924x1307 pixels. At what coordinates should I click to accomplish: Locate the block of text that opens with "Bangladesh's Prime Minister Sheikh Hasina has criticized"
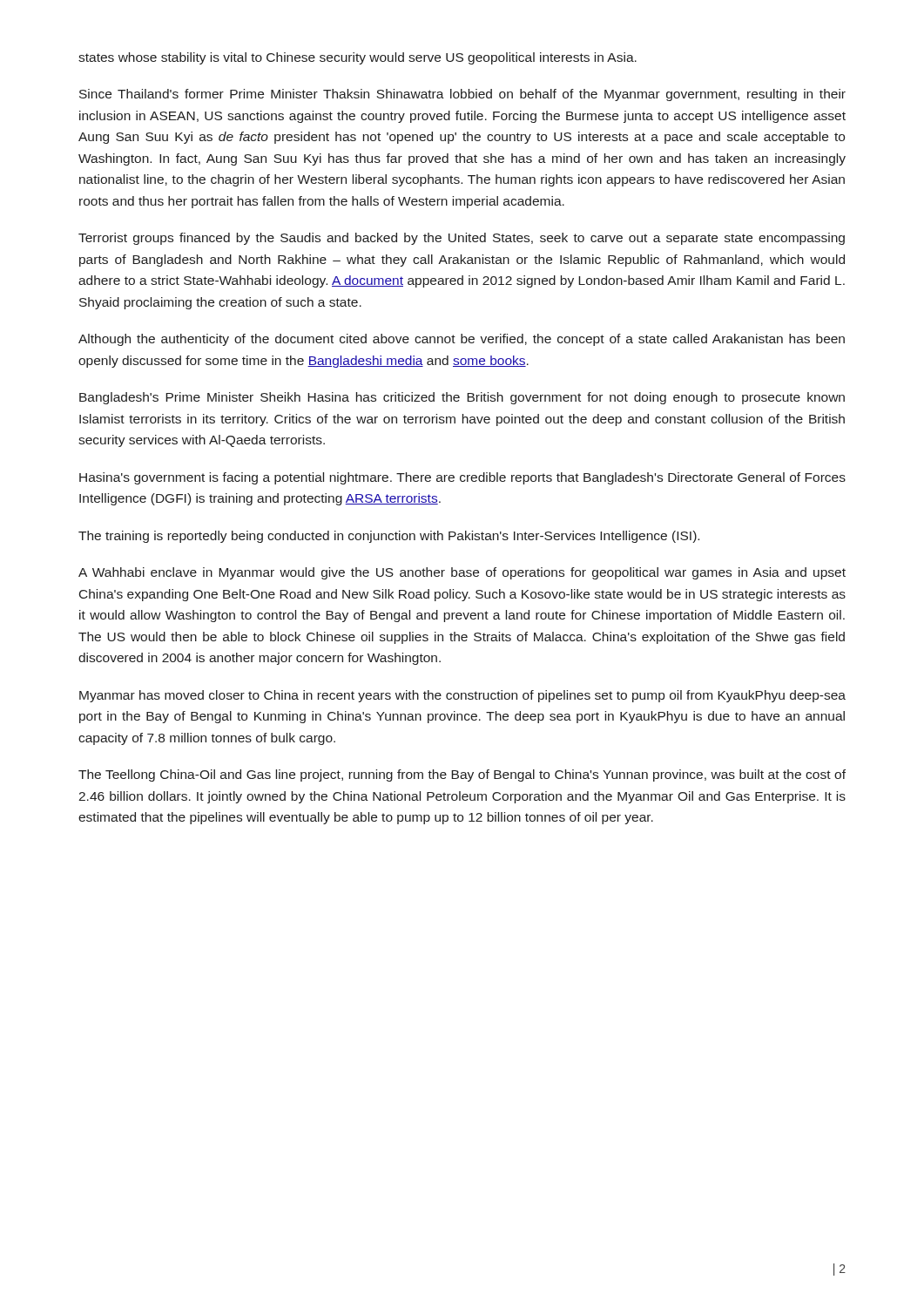(x=462, y=419)
